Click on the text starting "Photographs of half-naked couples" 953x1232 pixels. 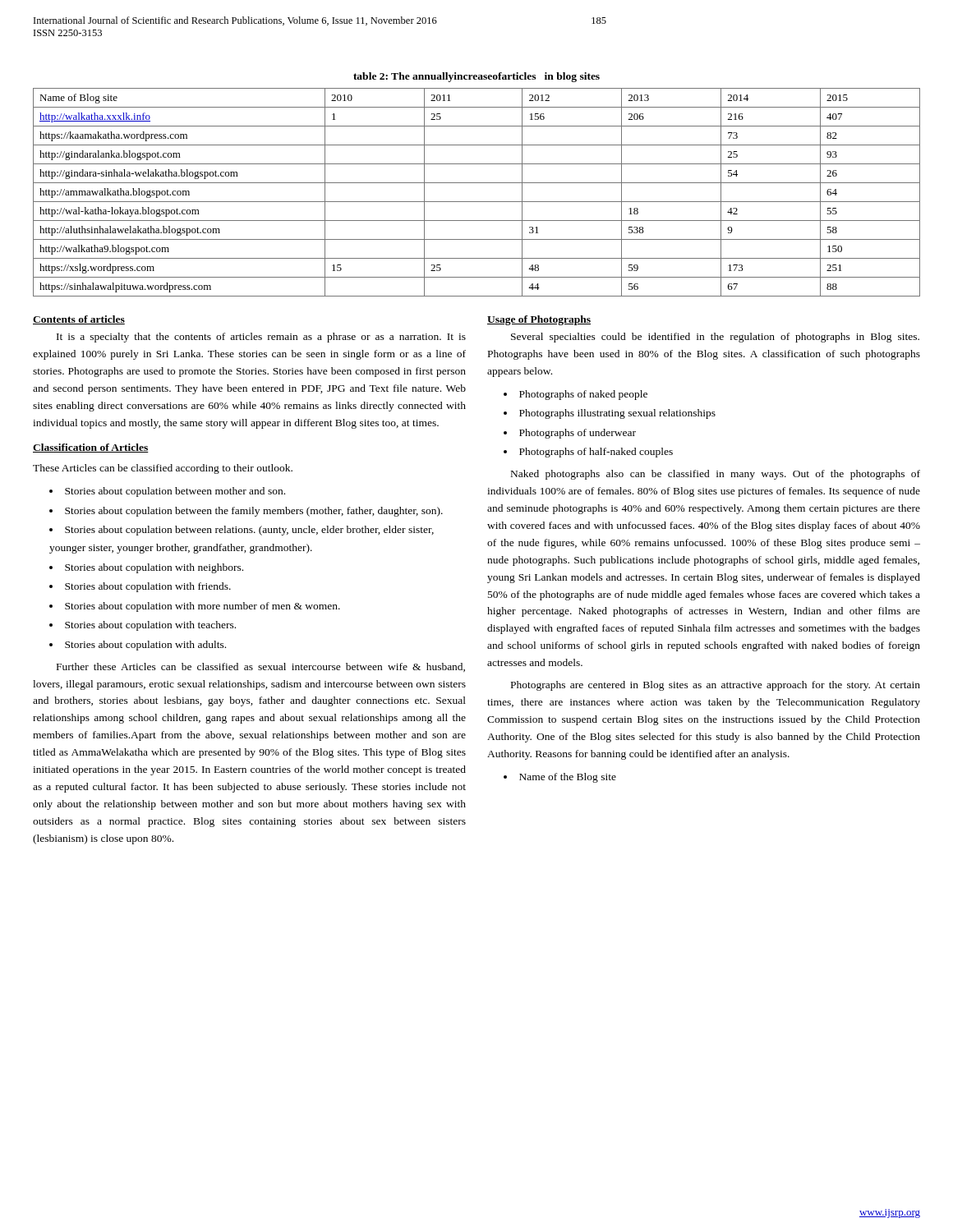pos(596,452)
